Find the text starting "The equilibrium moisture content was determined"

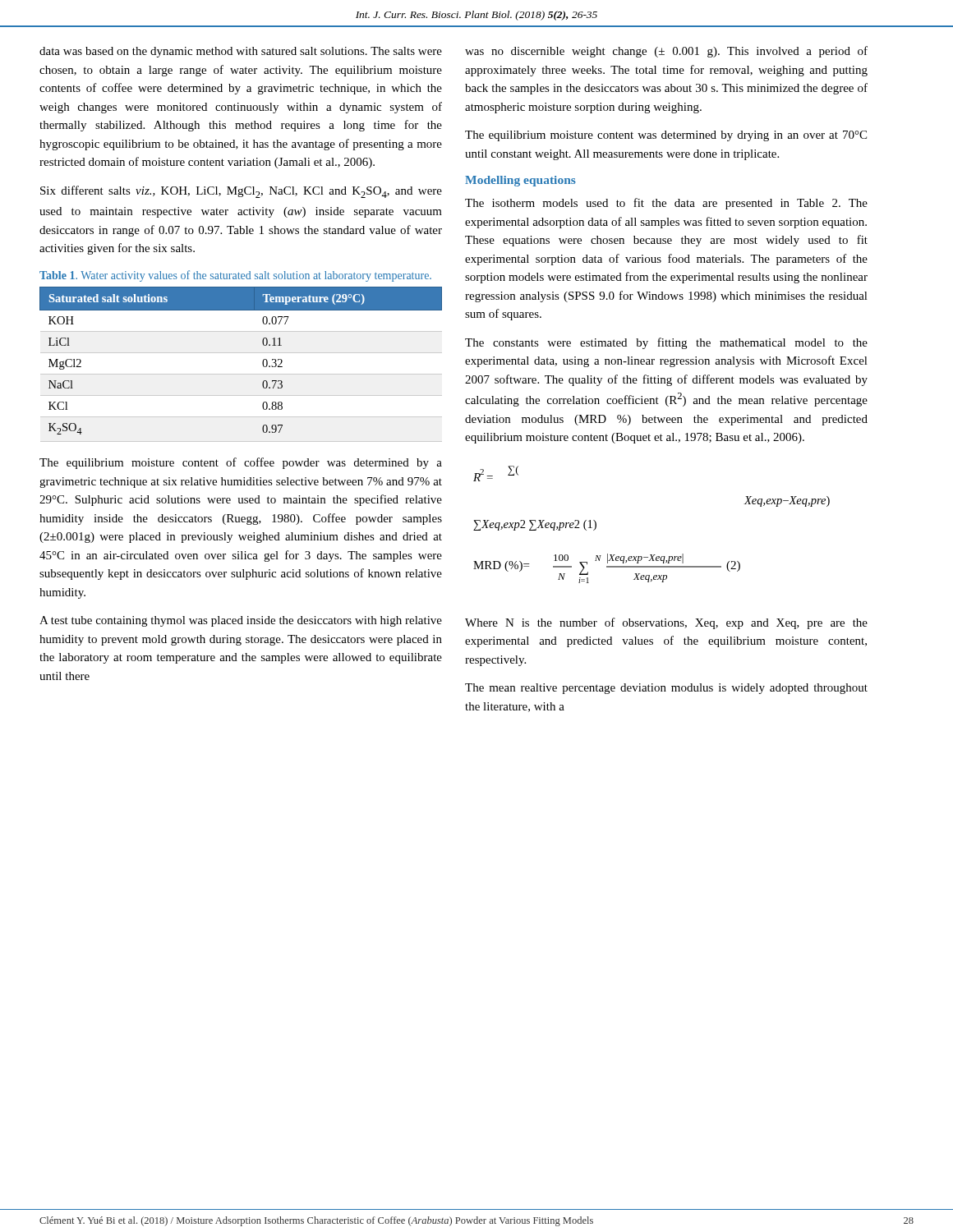pos(666,144)
